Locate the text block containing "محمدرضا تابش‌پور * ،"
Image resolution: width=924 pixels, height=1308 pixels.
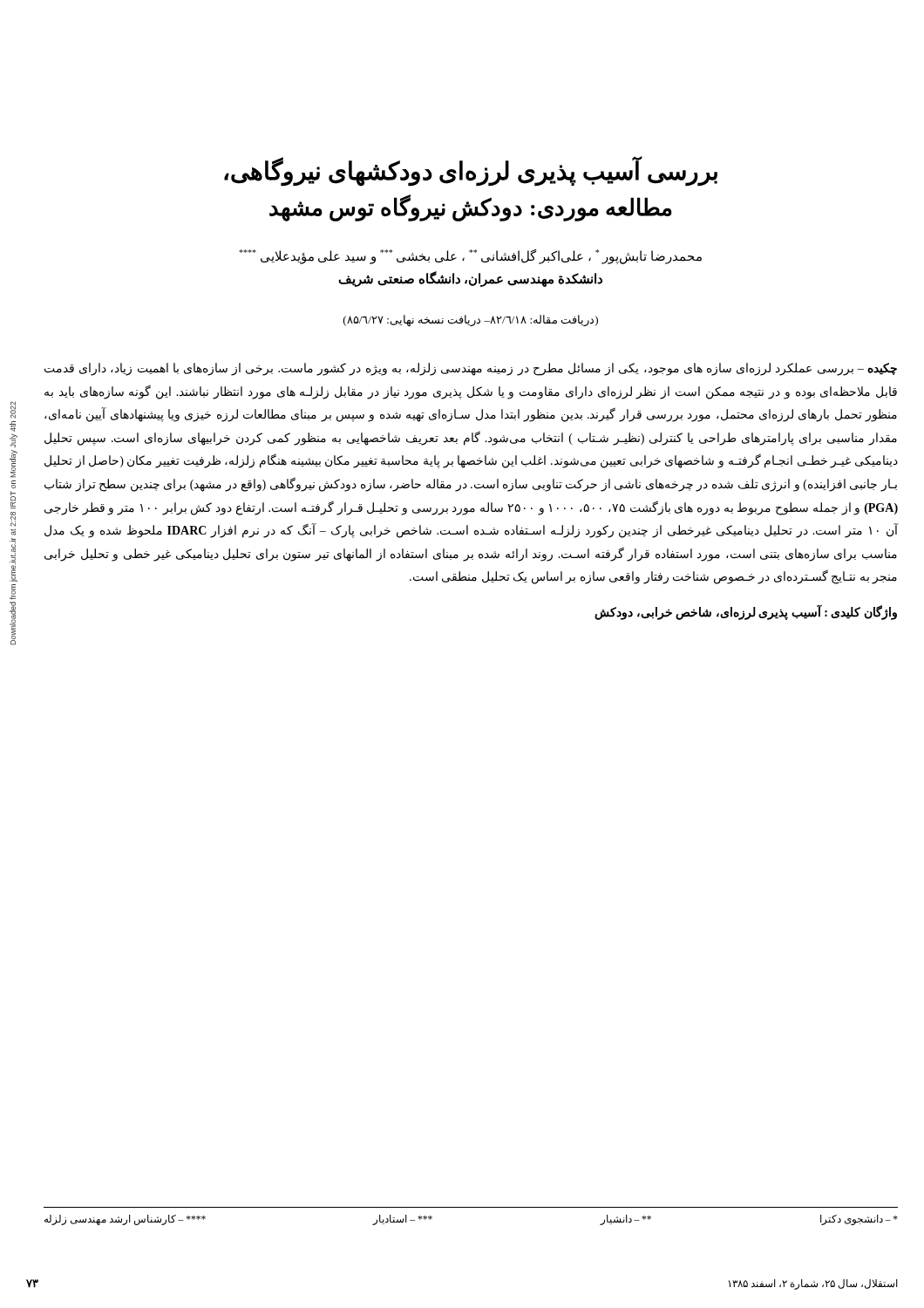[x=471, y=267]
